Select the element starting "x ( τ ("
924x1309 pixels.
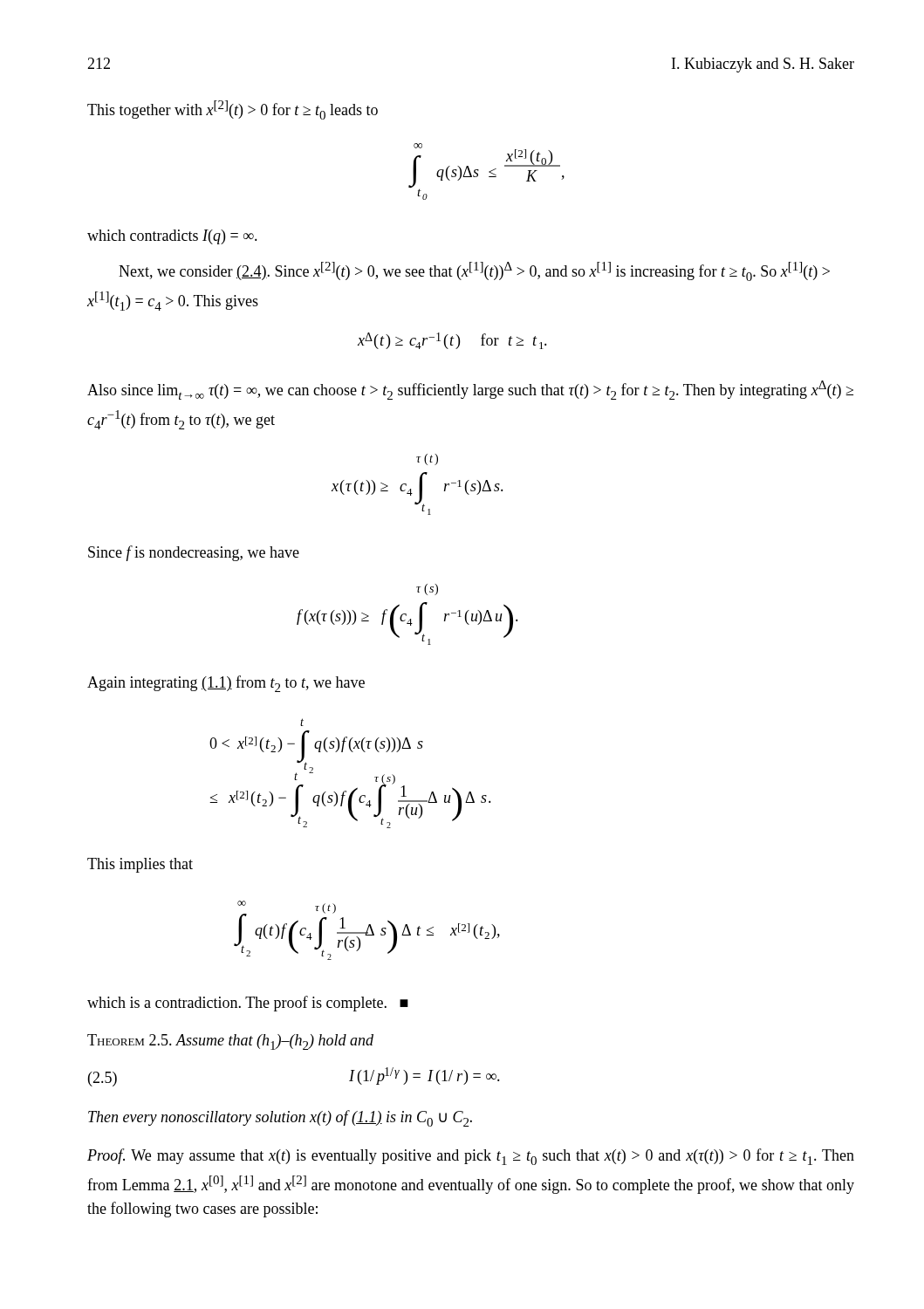(x=471, y=483)
